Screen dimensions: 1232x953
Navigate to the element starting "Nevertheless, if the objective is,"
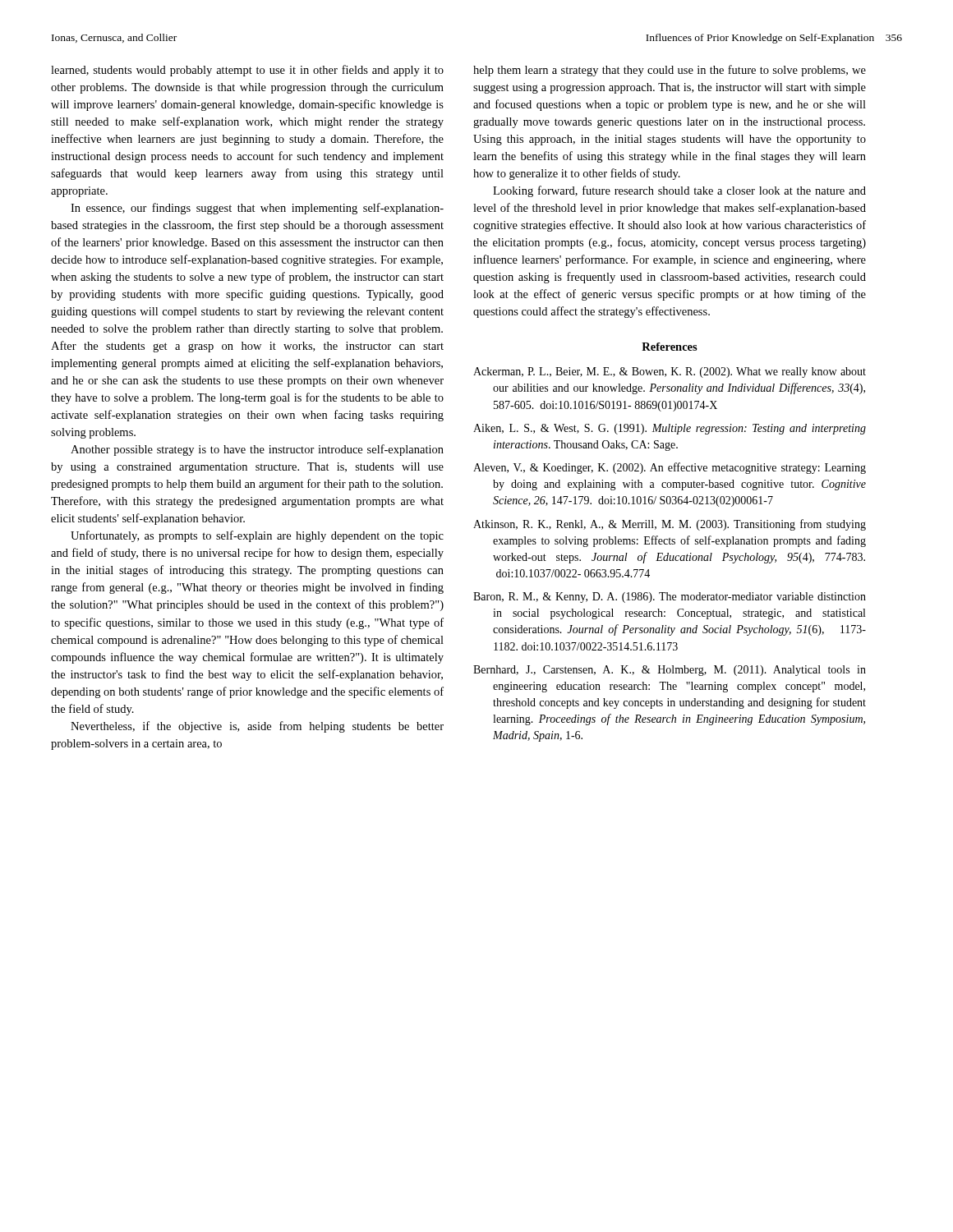(x=247, y=735)
